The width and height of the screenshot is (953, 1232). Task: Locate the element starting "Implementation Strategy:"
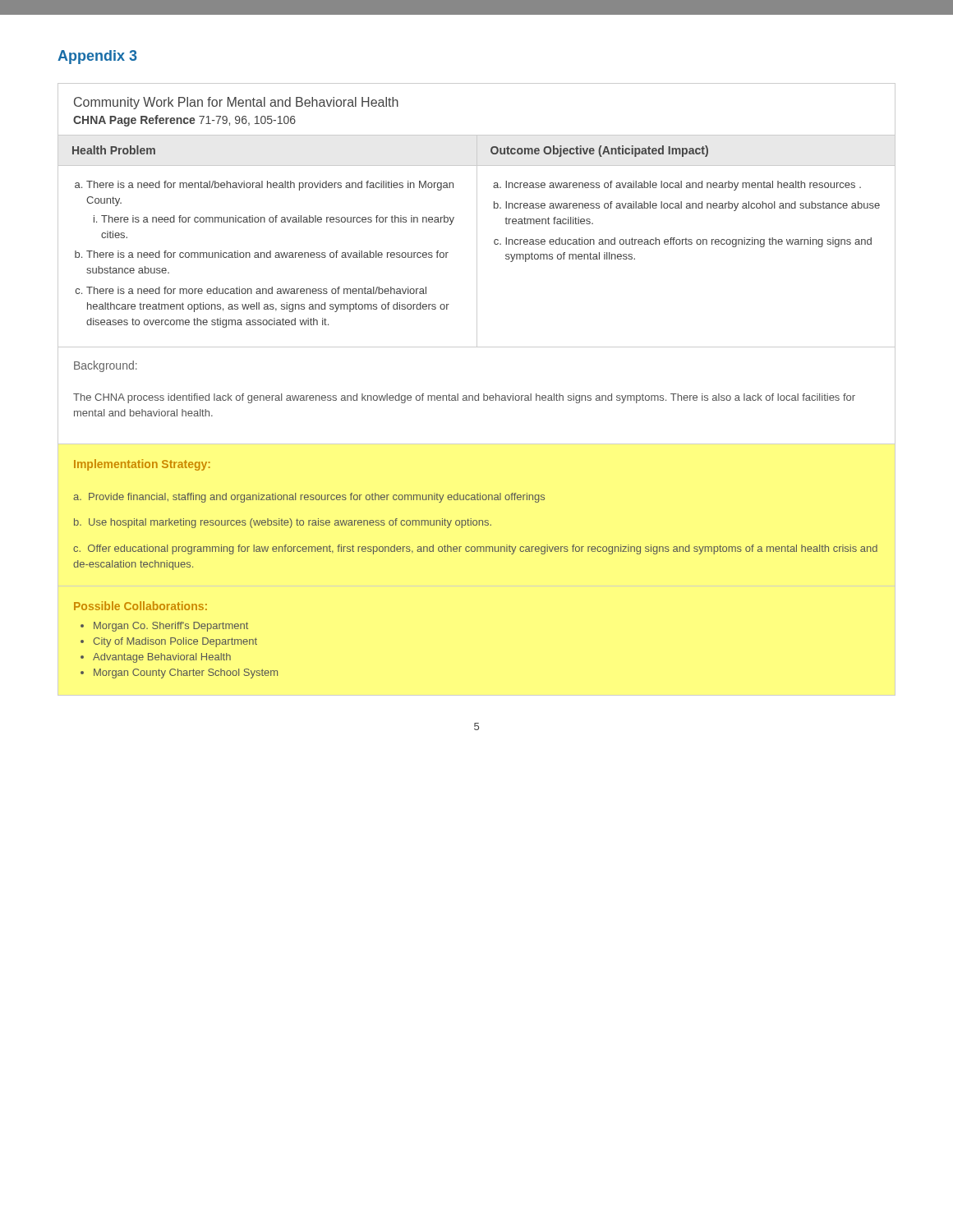pyautogui.click(x=142, y=464)
